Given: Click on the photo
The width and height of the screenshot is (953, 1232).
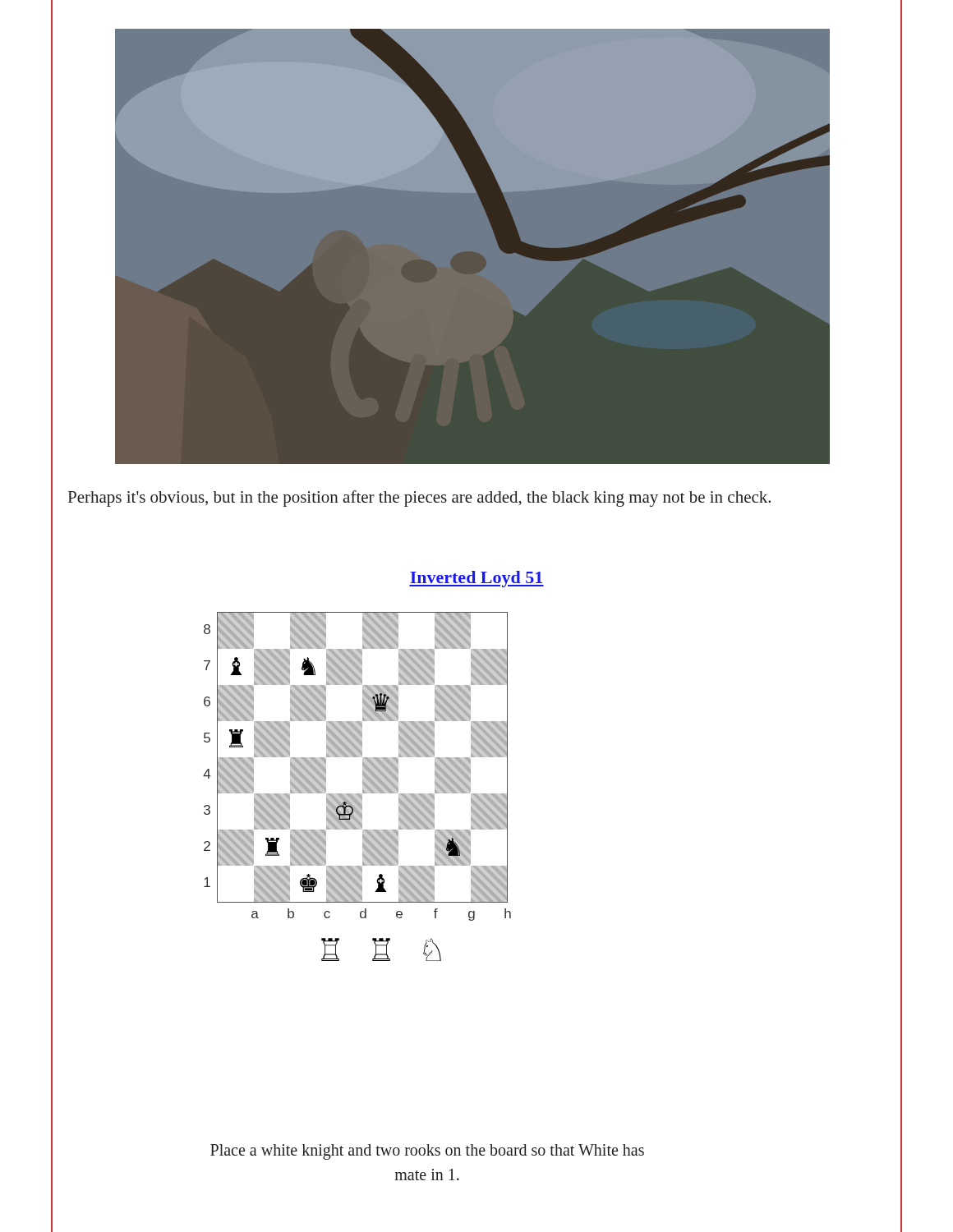Looking at the screenshot, I should [472, 246].
